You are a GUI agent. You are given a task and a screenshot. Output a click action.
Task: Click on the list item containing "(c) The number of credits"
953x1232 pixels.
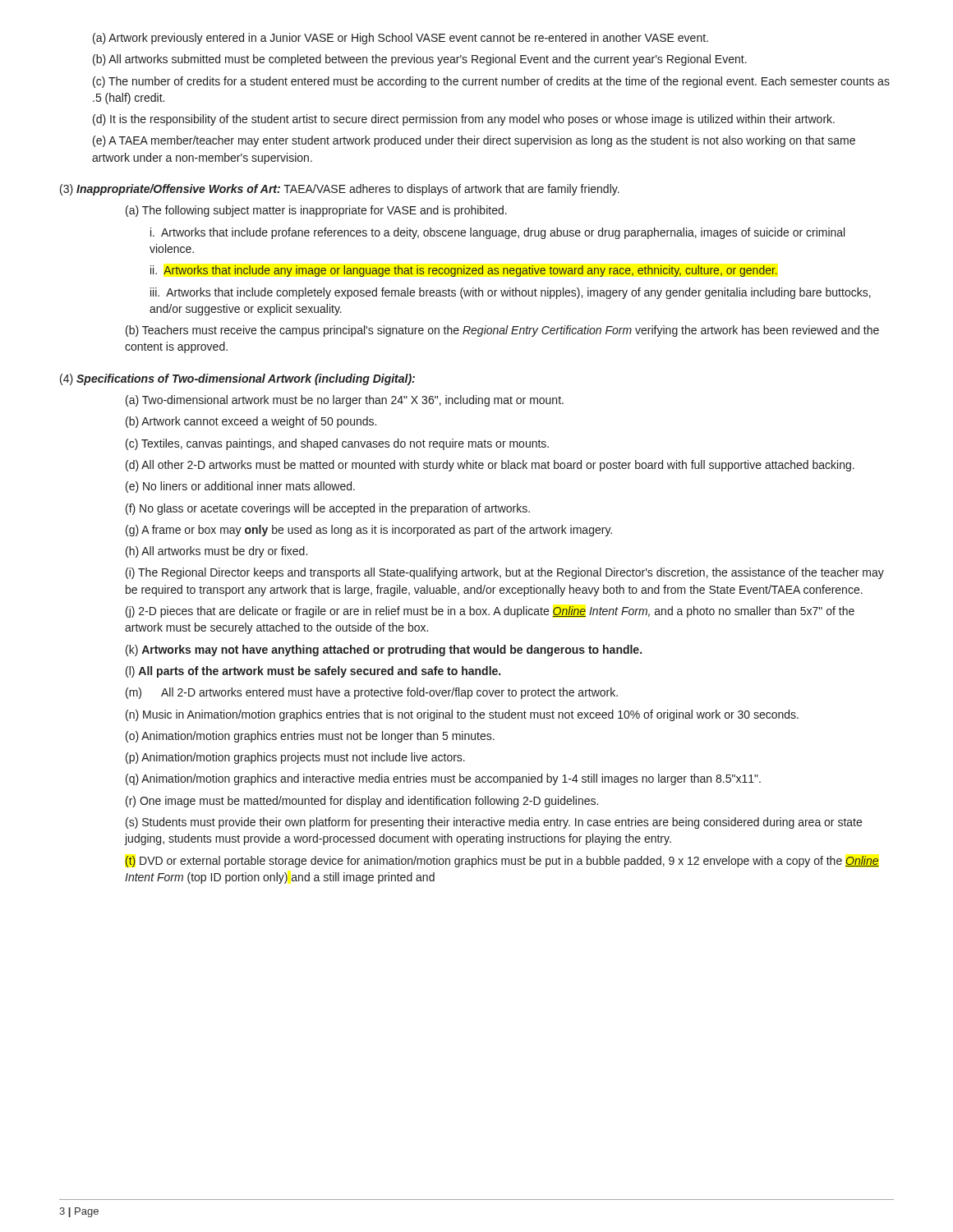click(x=491, y=89)
